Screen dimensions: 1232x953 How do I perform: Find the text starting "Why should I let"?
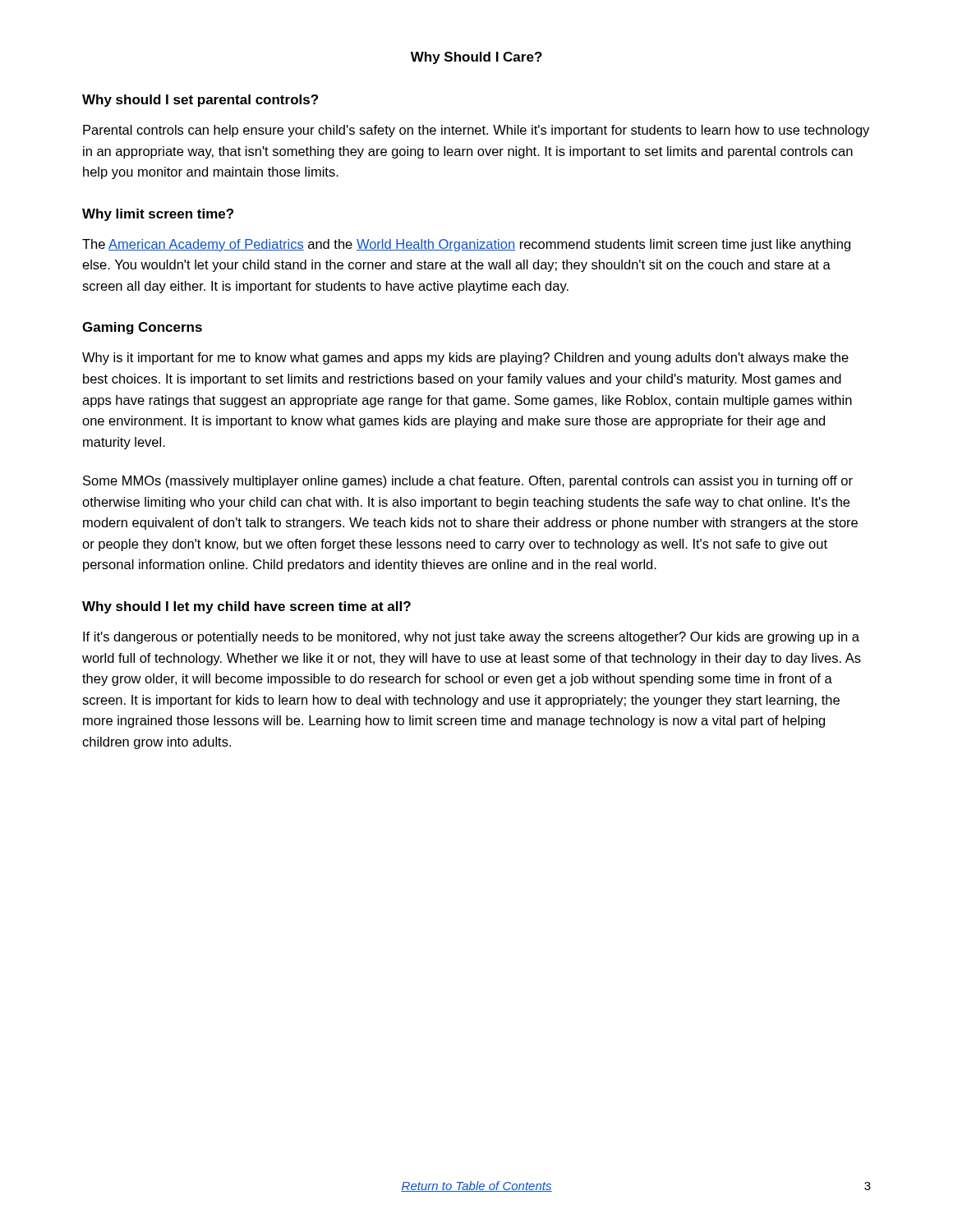pos(247,607)
